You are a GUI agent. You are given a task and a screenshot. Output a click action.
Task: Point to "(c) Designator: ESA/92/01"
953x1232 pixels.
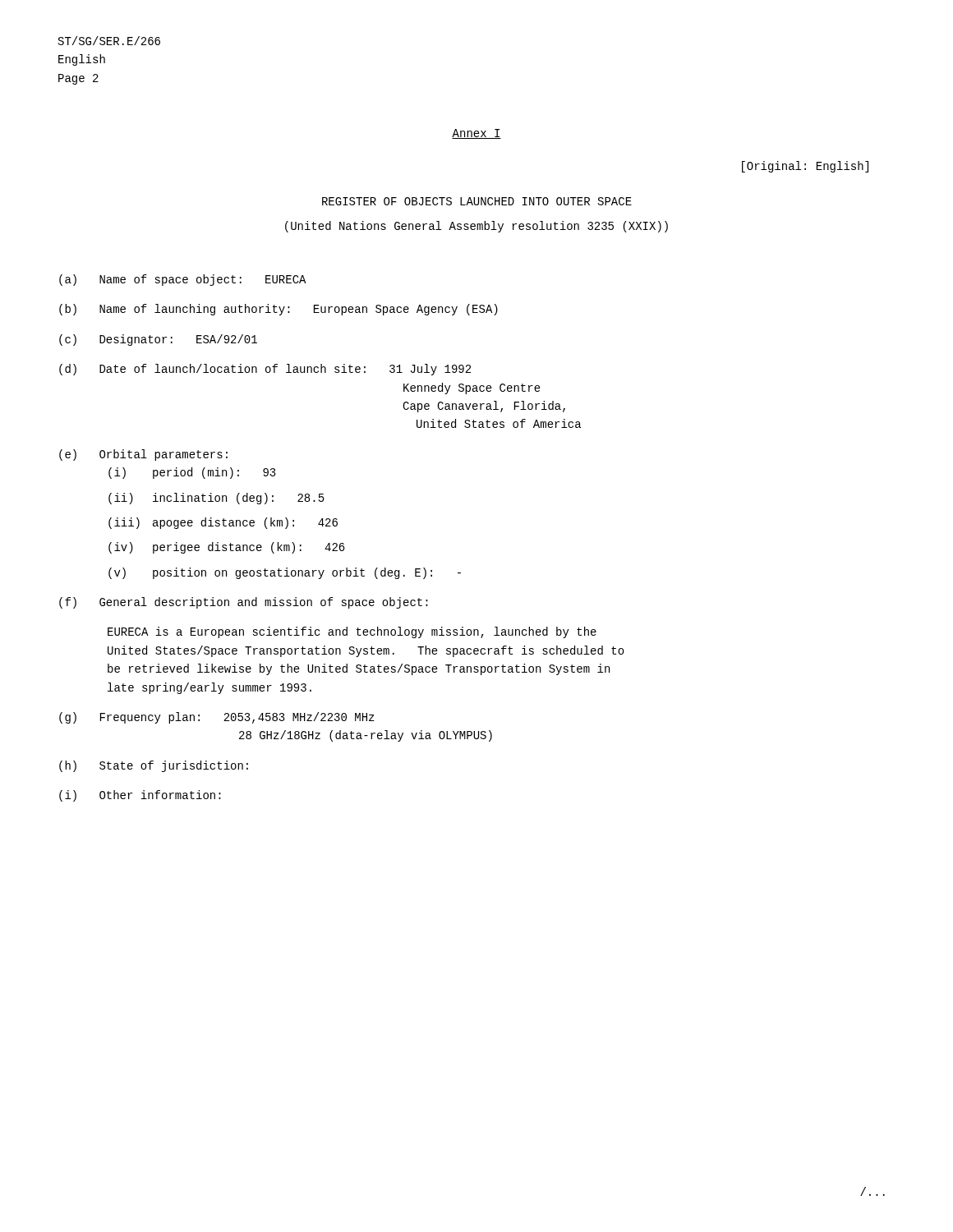click(x=158, y=340)
